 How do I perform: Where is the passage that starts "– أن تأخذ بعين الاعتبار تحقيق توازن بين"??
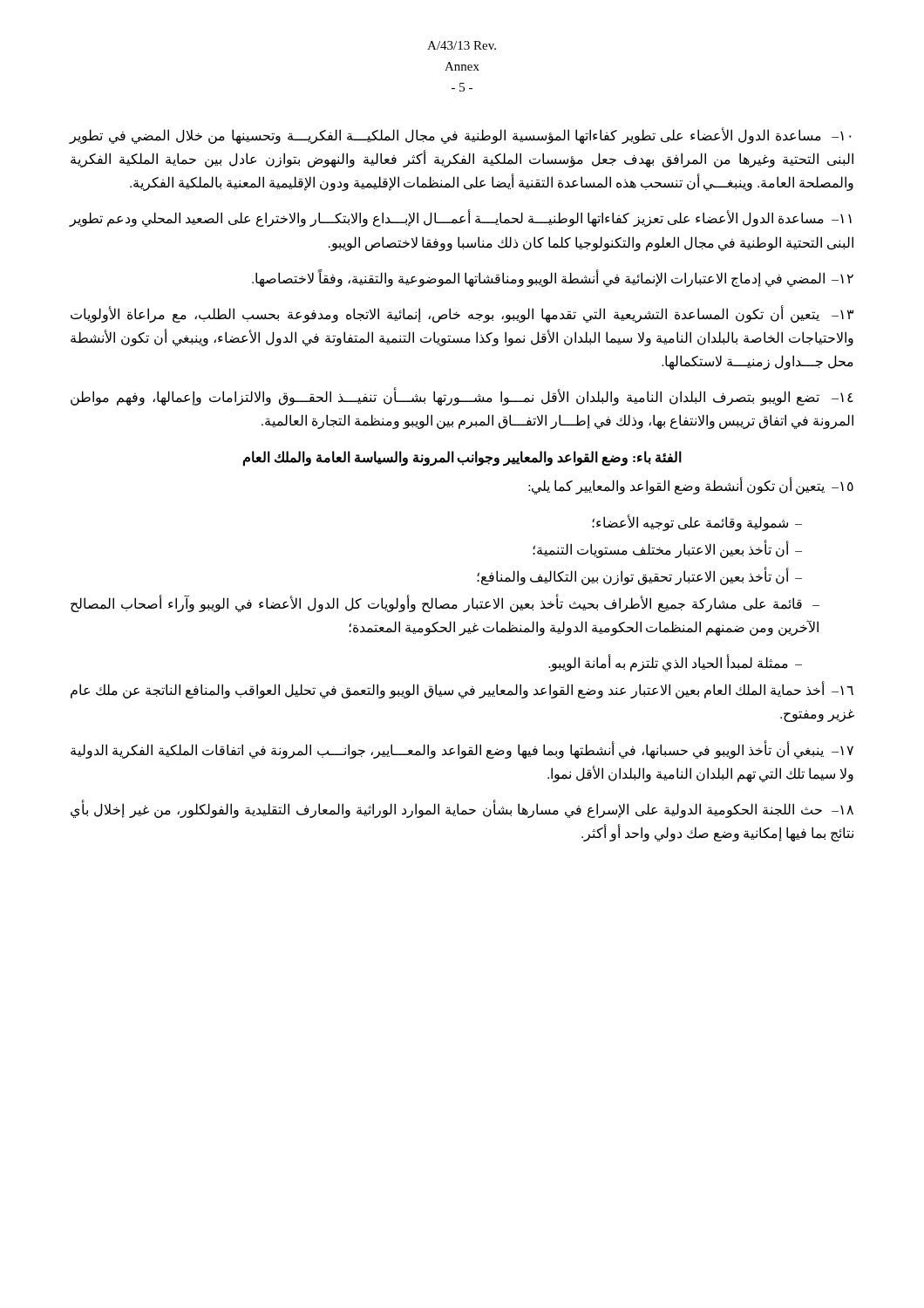(639, 577)
